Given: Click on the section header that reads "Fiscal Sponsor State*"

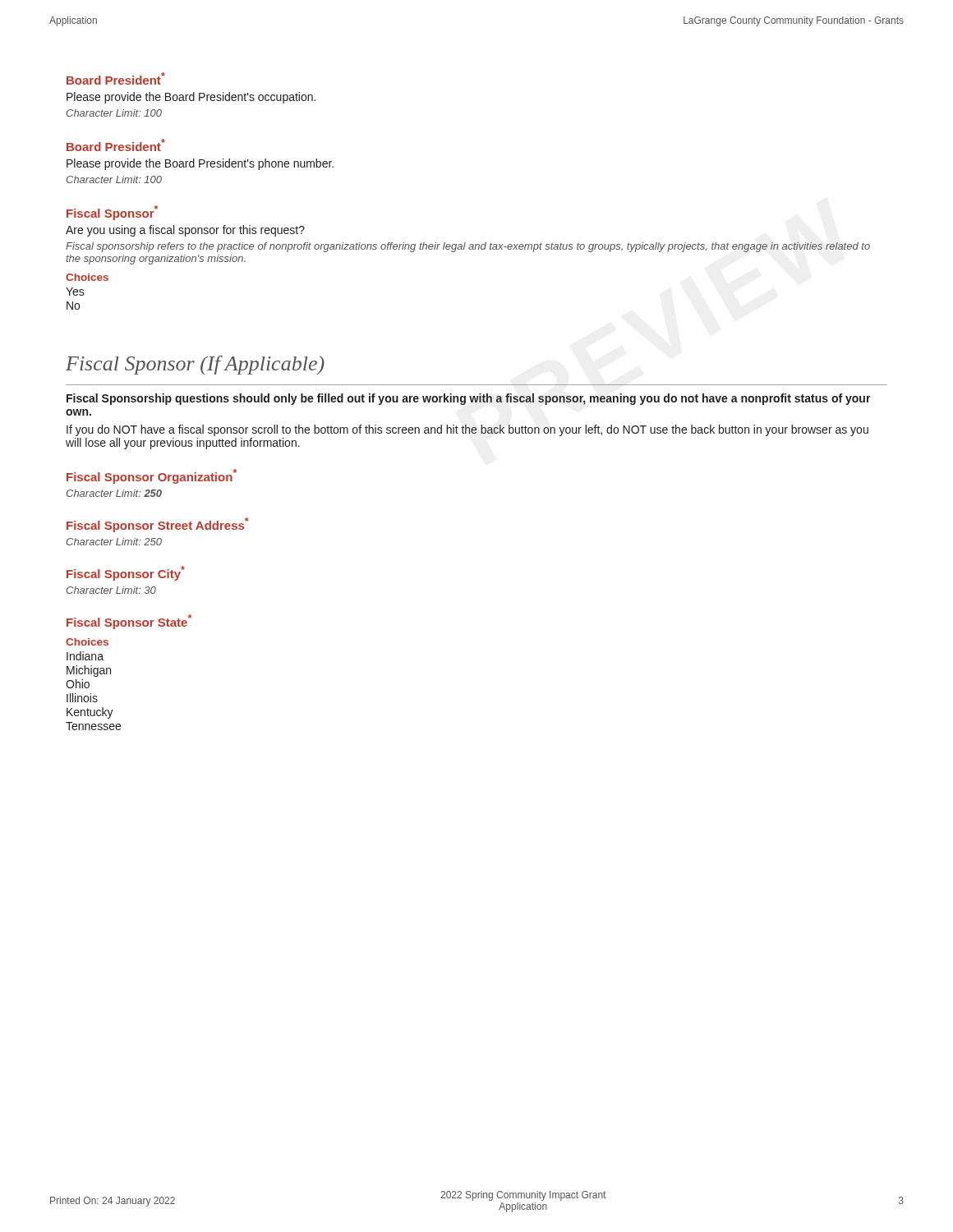Looking at the screenshot, I should tap(129, 621).
